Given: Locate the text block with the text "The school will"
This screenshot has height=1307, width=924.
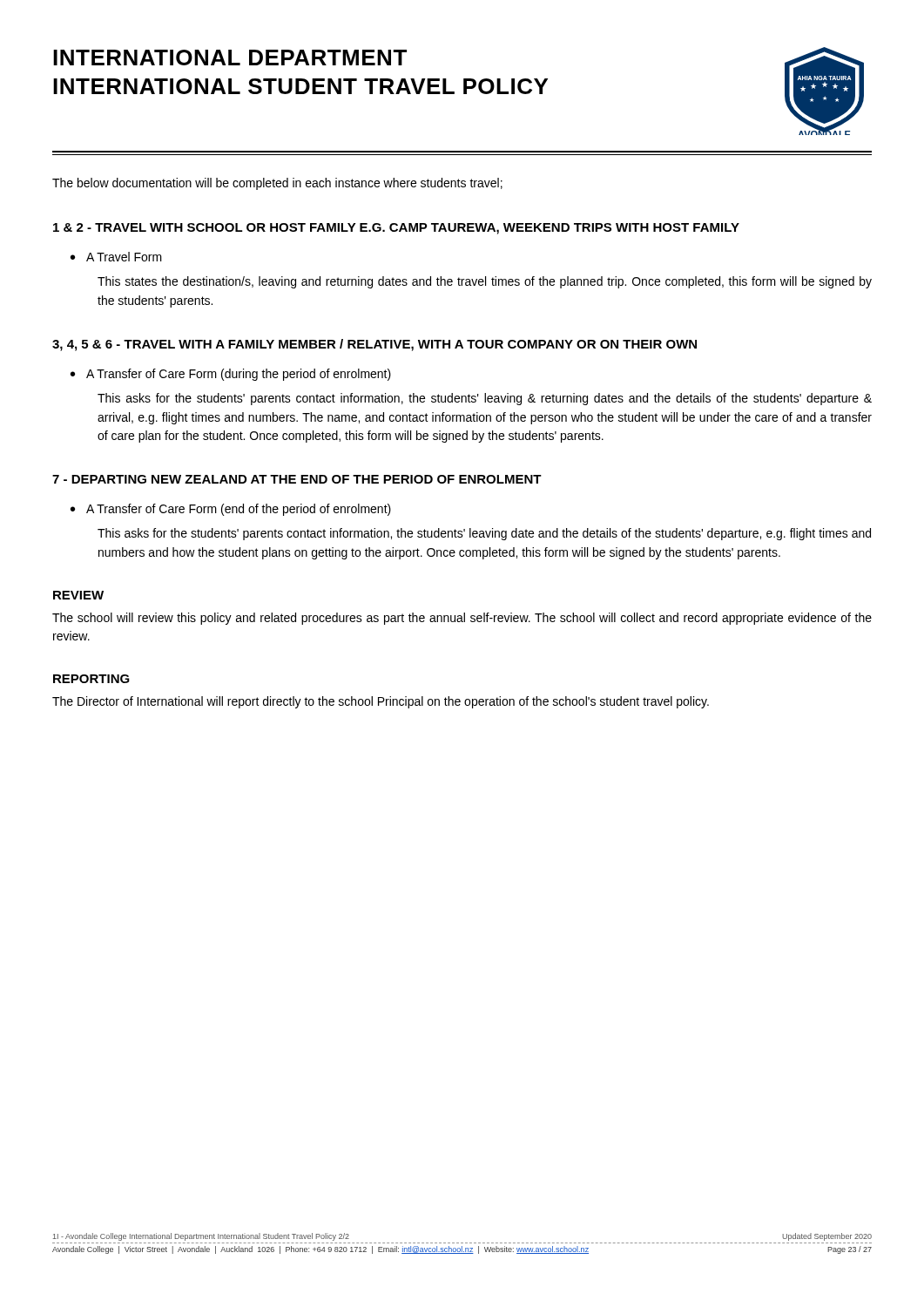Looking at the screenshot, I should 462,627.
